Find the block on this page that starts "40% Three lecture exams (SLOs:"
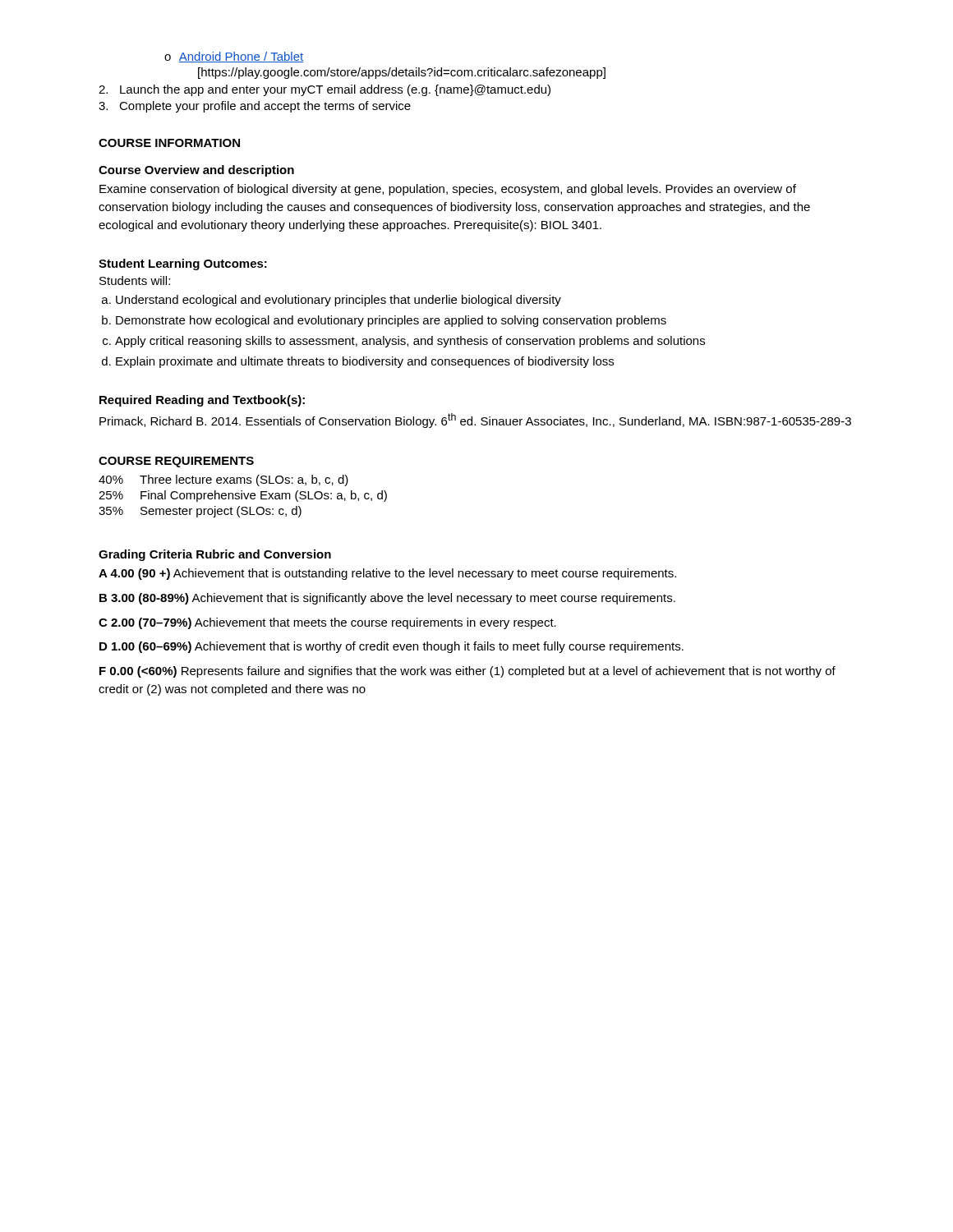 tap(223, 480)
